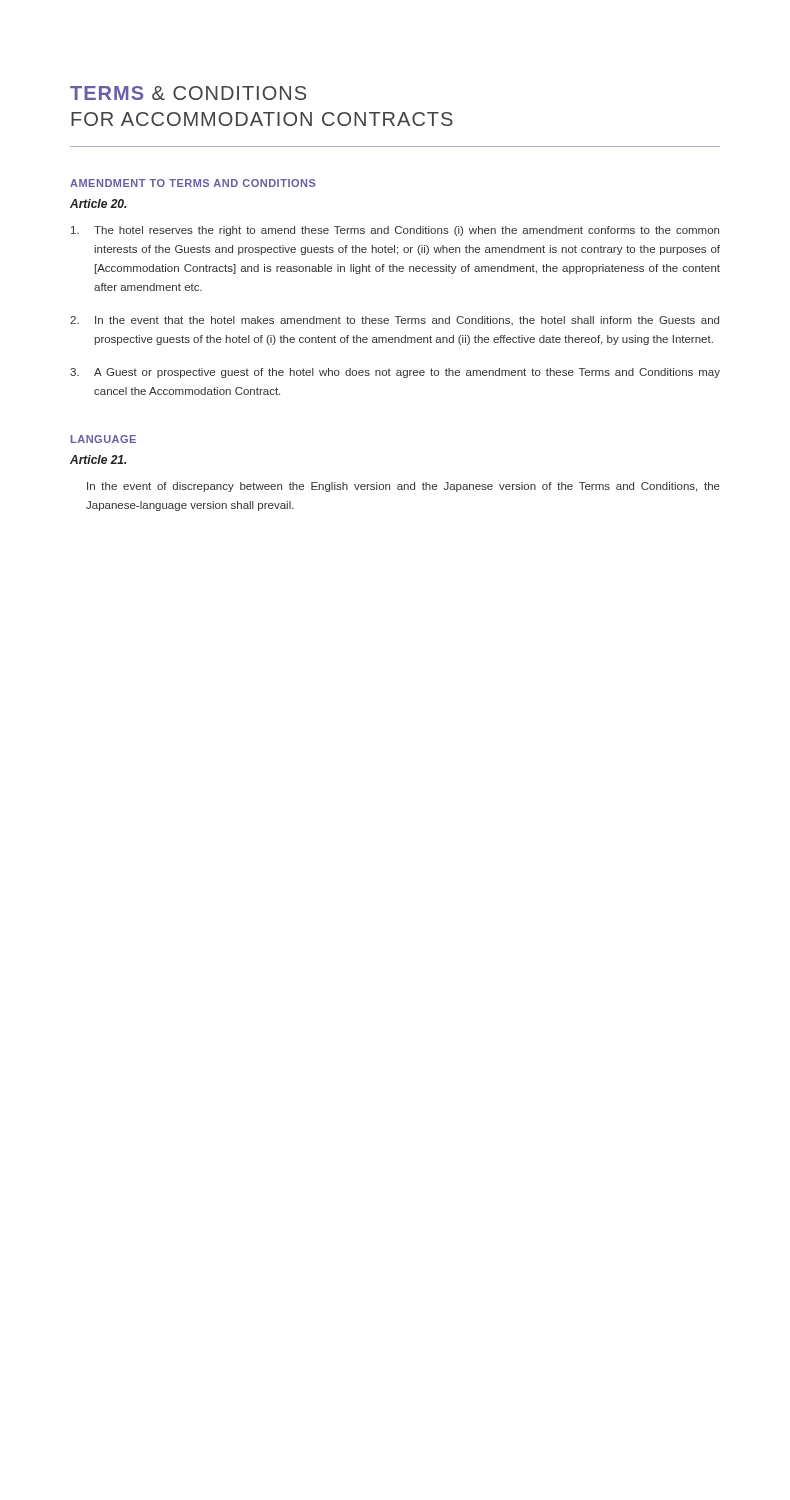
Task: Navigate to the region starting "AMENDMENT TO TERMS AND CONDITIONS"
Action: tap(193, 183)
